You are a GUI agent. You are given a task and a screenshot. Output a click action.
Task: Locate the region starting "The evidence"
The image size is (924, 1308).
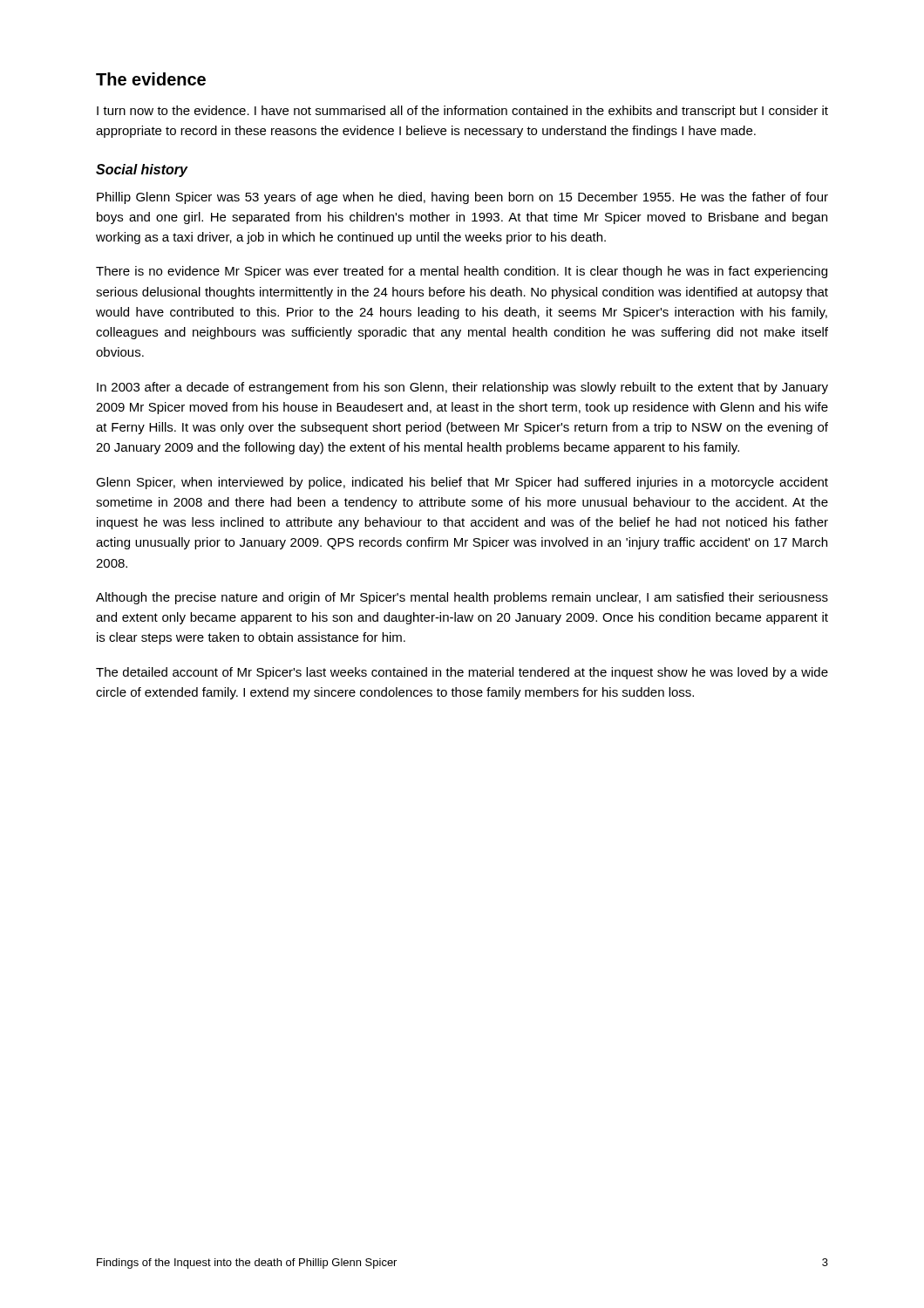(x=151, y=79)
